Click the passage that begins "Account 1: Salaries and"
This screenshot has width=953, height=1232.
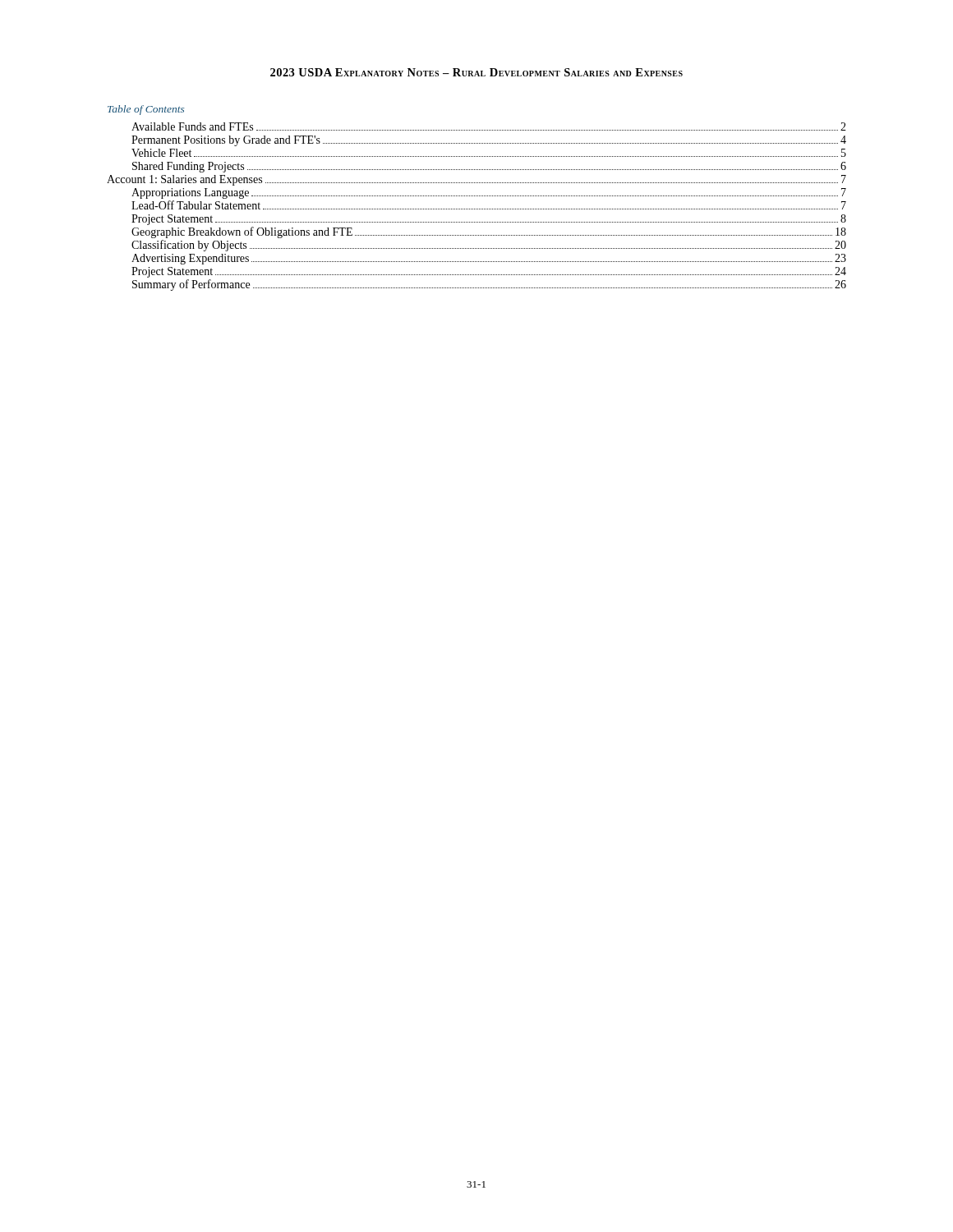click(x=476, y=180)
